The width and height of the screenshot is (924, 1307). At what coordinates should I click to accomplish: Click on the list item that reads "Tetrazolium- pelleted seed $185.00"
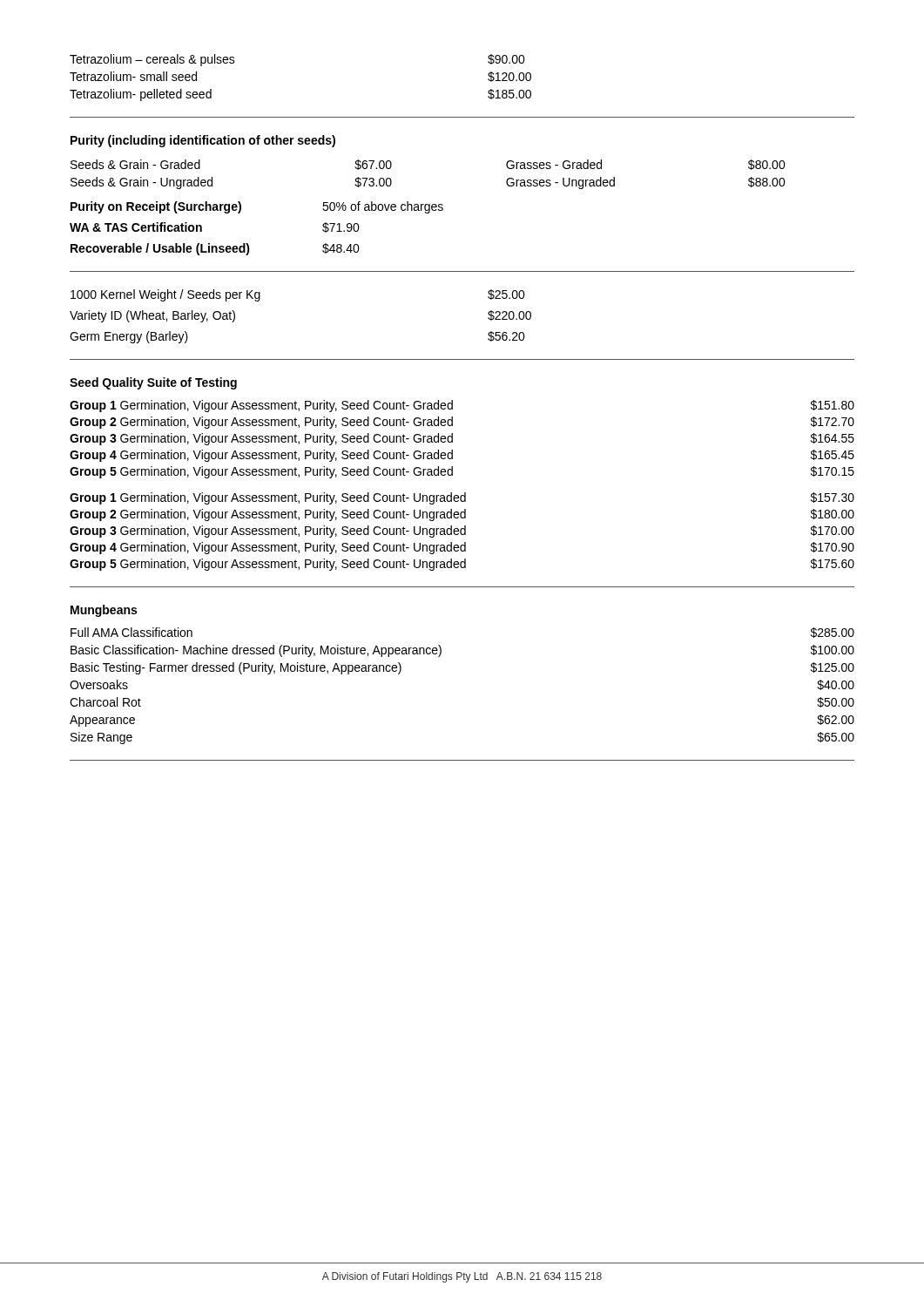coord(146,95)
